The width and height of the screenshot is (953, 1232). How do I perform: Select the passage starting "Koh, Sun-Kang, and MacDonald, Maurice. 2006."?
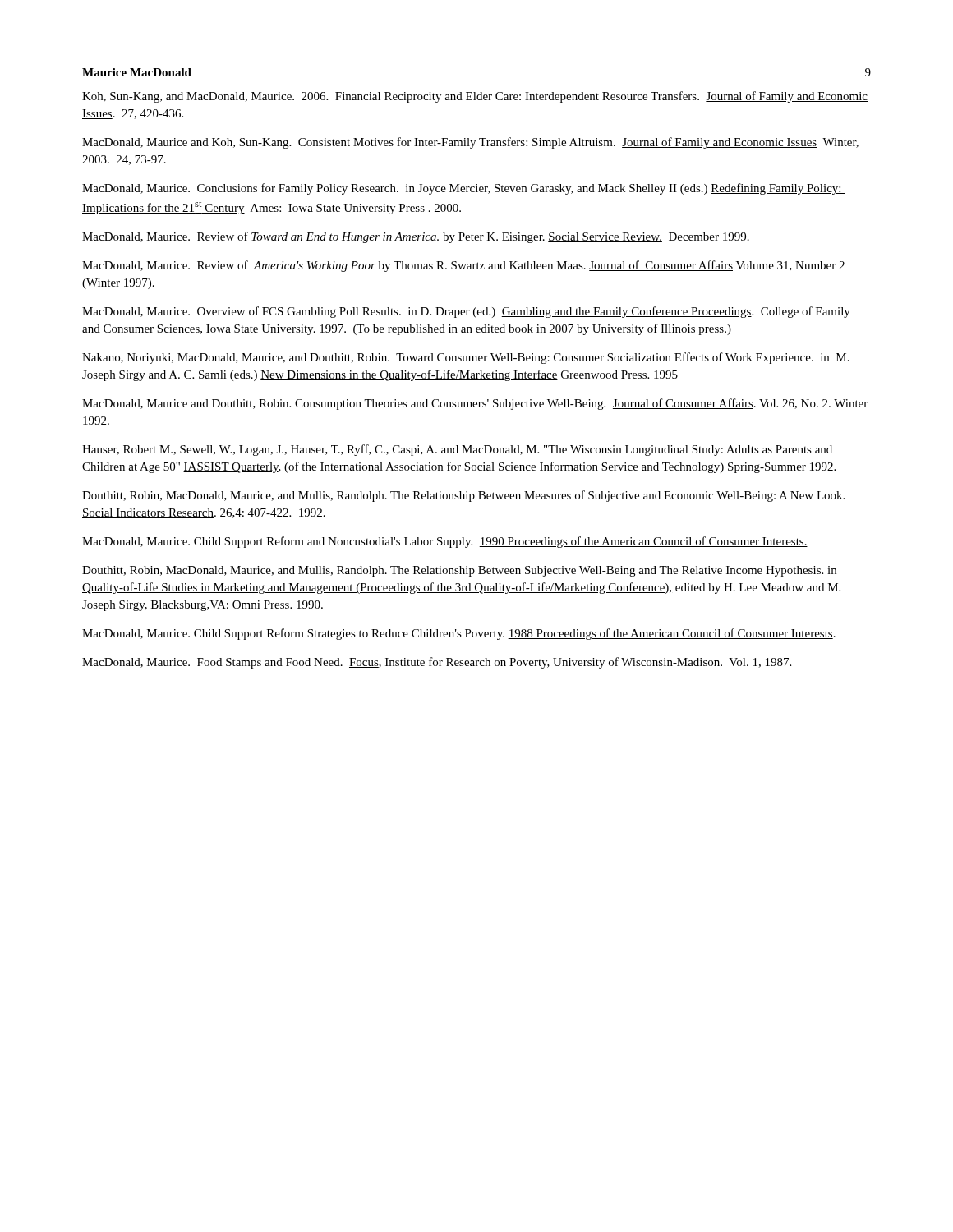click(x=475, y=105)
